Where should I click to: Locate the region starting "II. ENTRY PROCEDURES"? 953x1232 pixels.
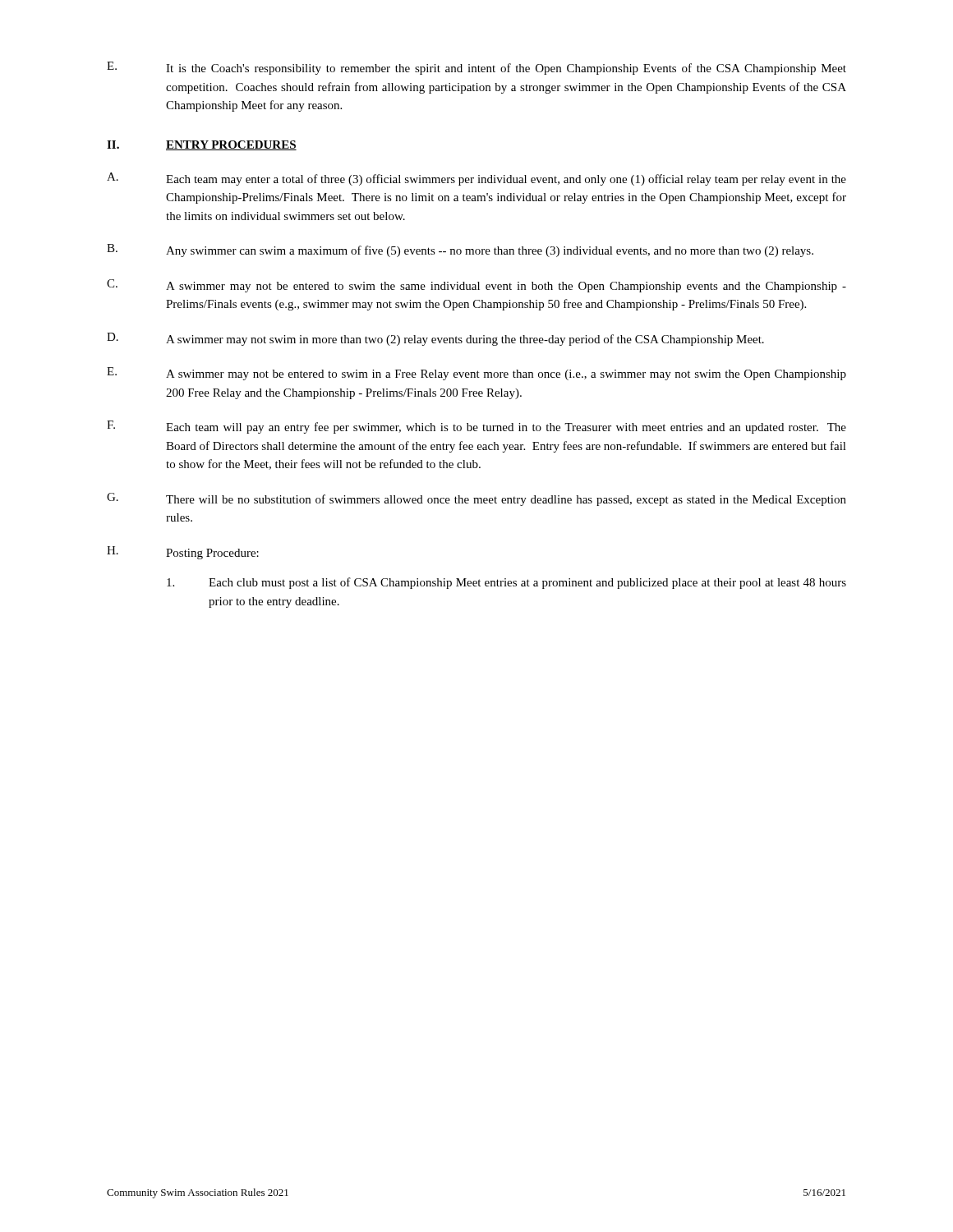tap(202, 145)
